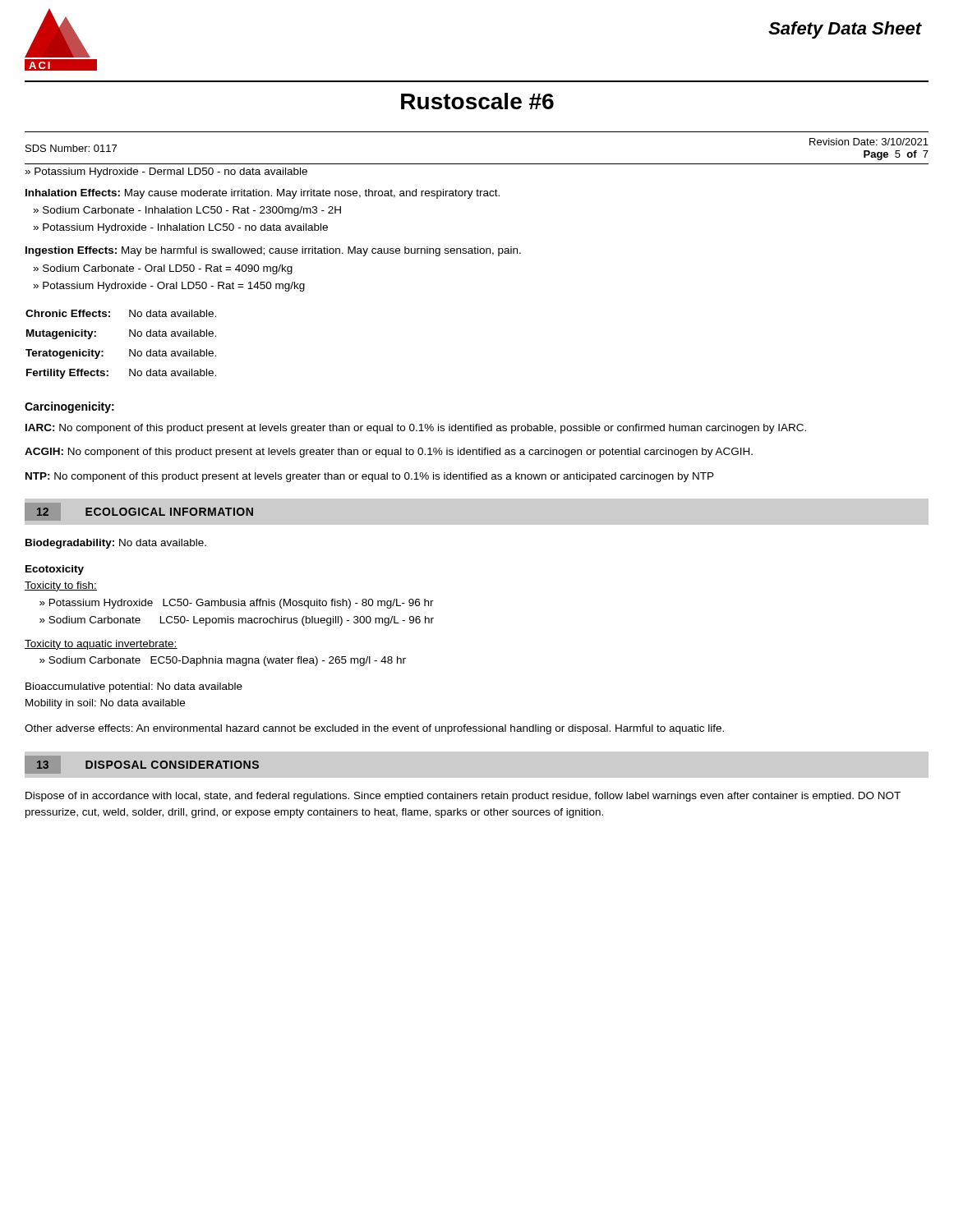Navigate to the region starting "13 DISPOSAL CONSIDERATIONS"
This screenshot has height=1232, width=954.
tap(142, 765)
